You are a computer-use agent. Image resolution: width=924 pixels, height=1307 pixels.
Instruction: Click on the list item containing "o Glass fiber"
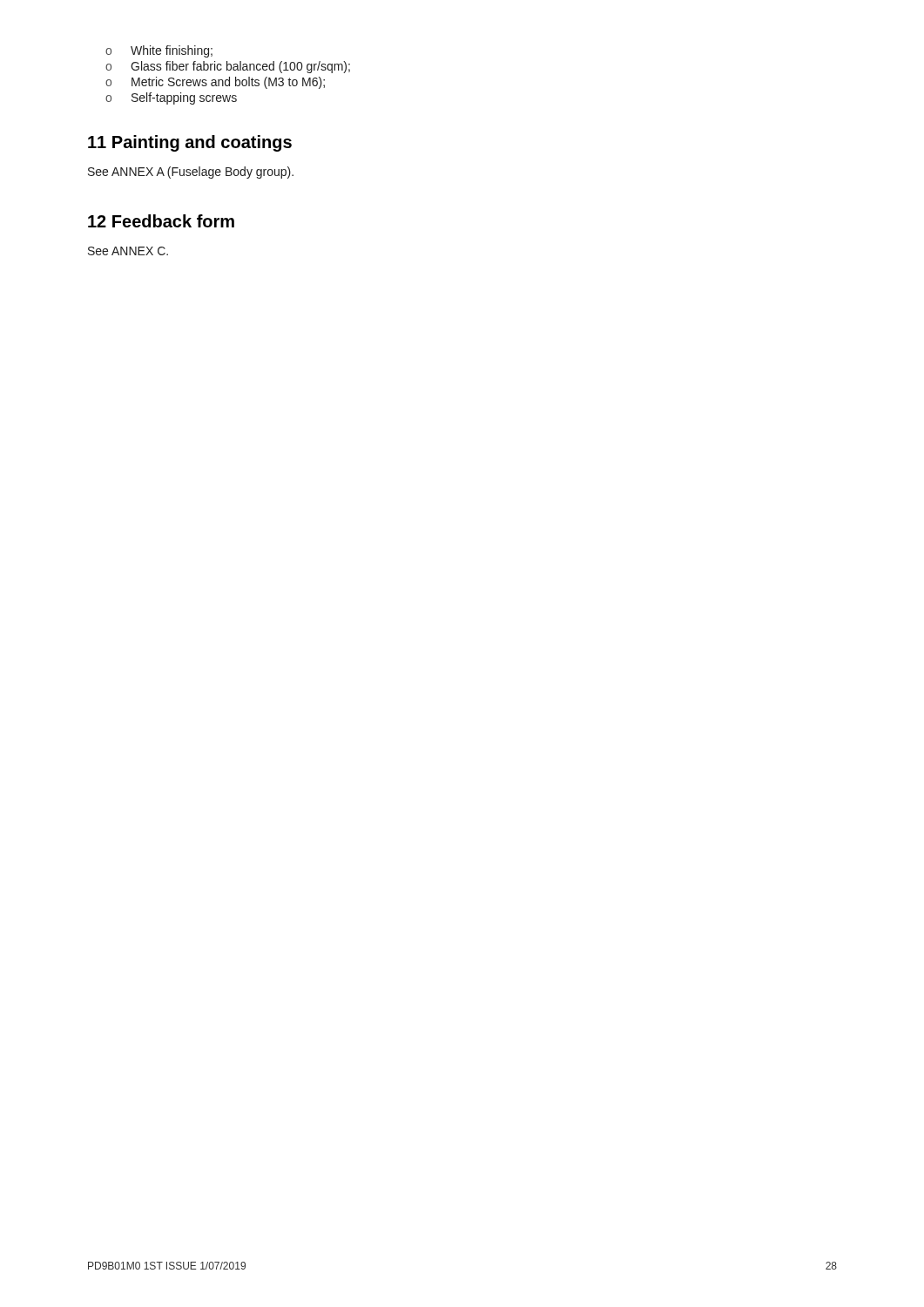[228, 67]
